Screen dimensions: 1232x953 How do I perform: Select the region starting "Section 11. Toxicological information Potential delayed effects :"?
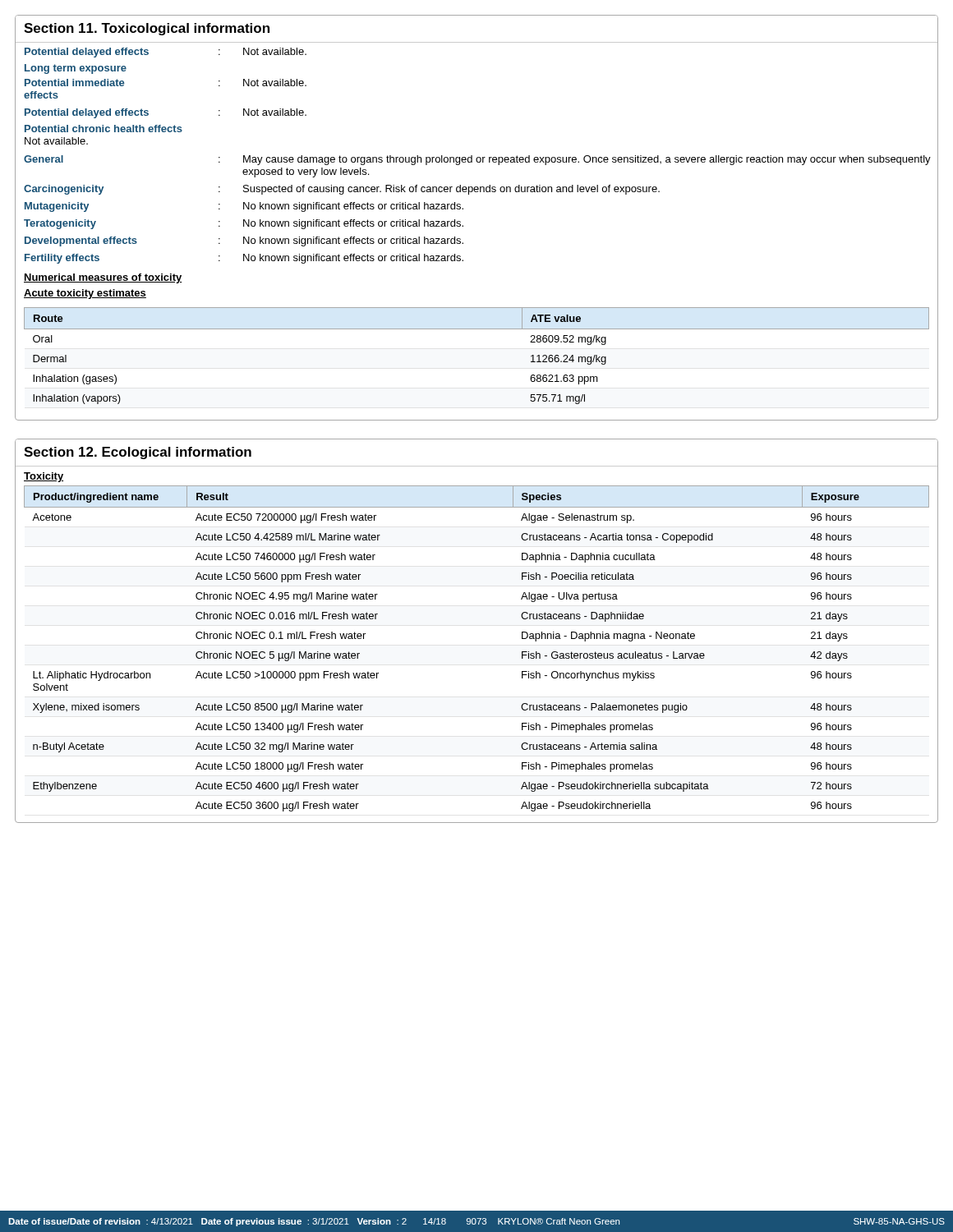[x=147, y=29]
